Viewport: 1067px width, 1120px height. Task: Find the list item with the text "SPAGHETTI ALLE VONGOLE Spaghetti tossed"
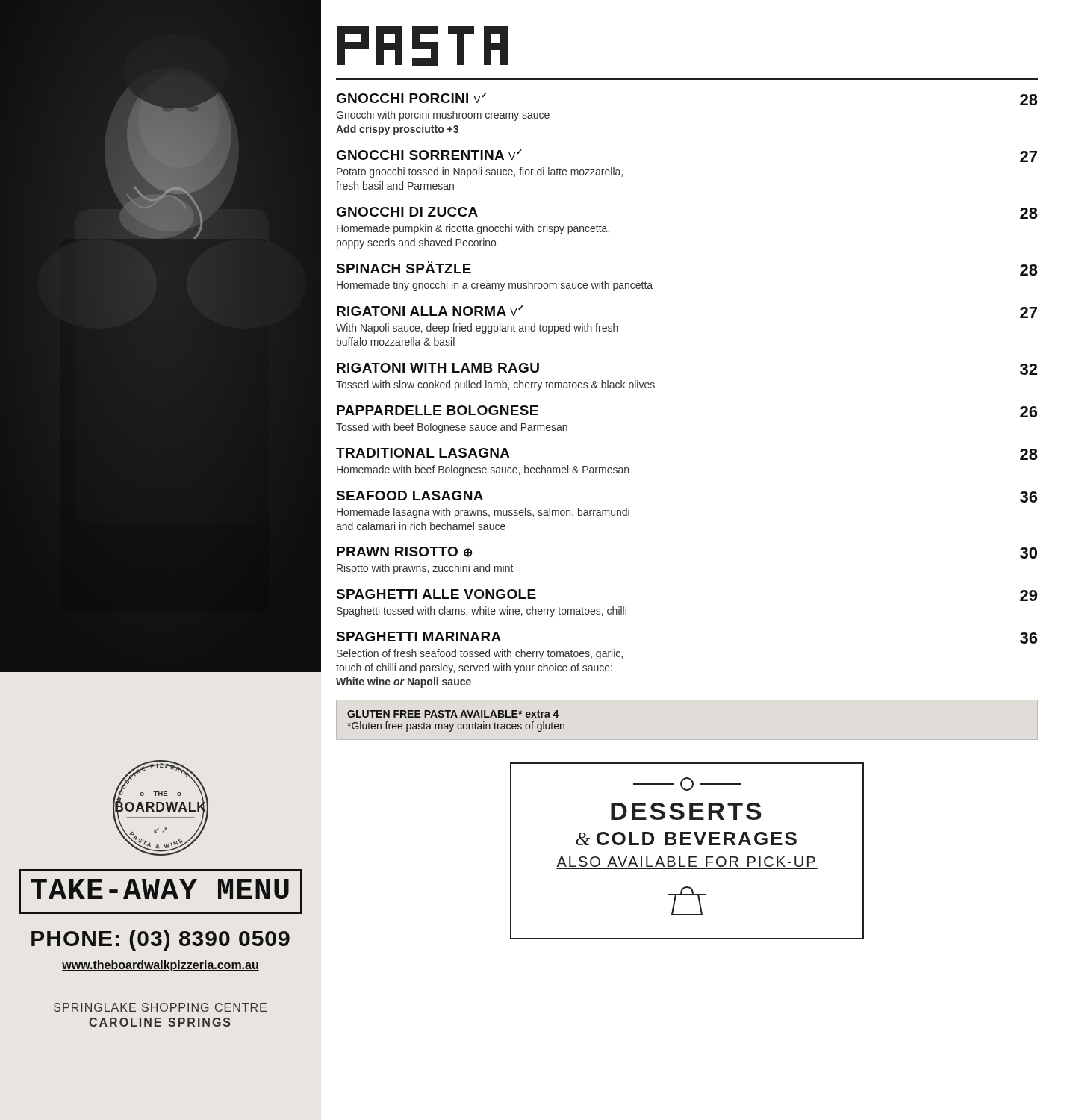(435, 595)
